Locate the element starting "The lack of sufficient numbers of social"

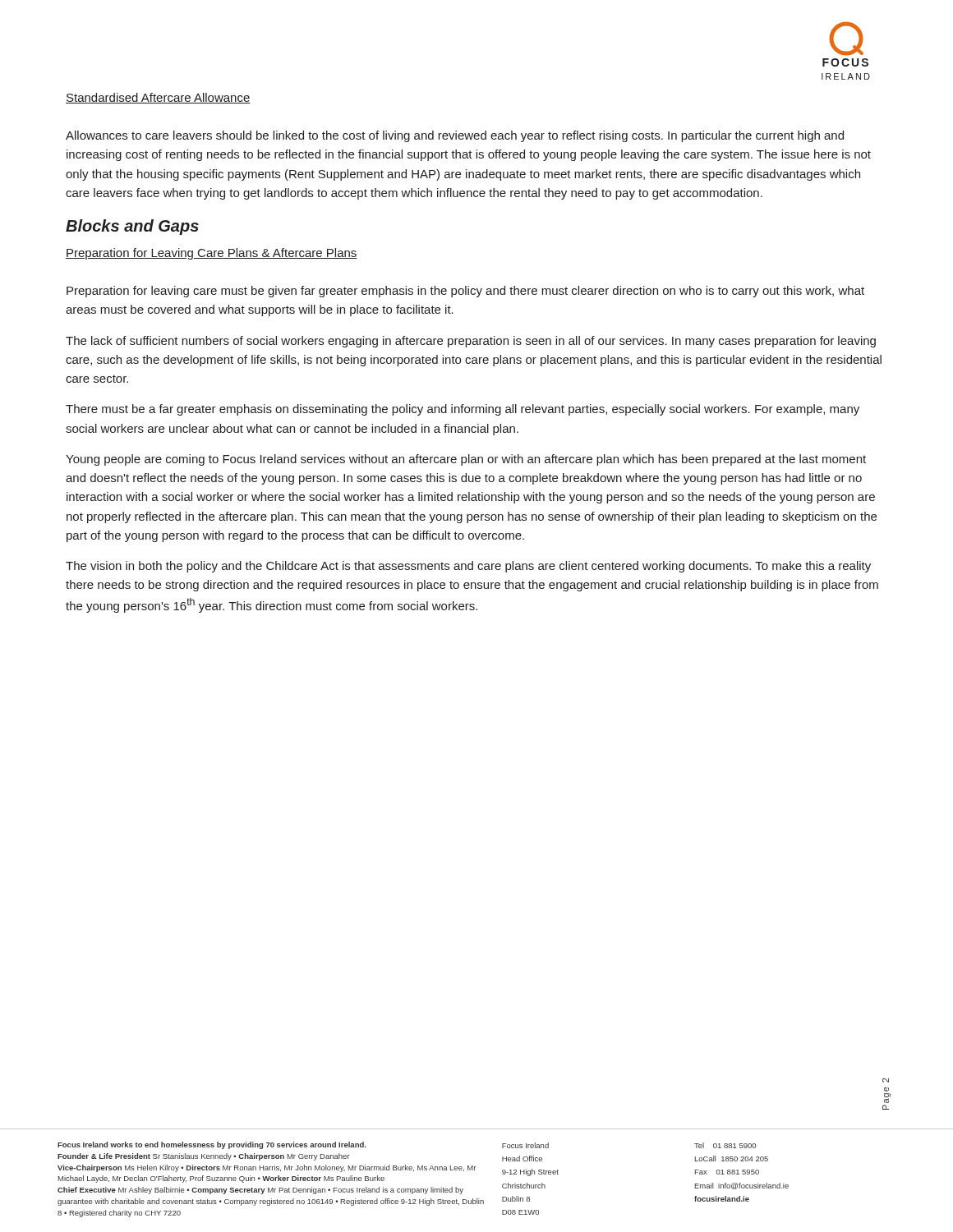tap(476, 359)
